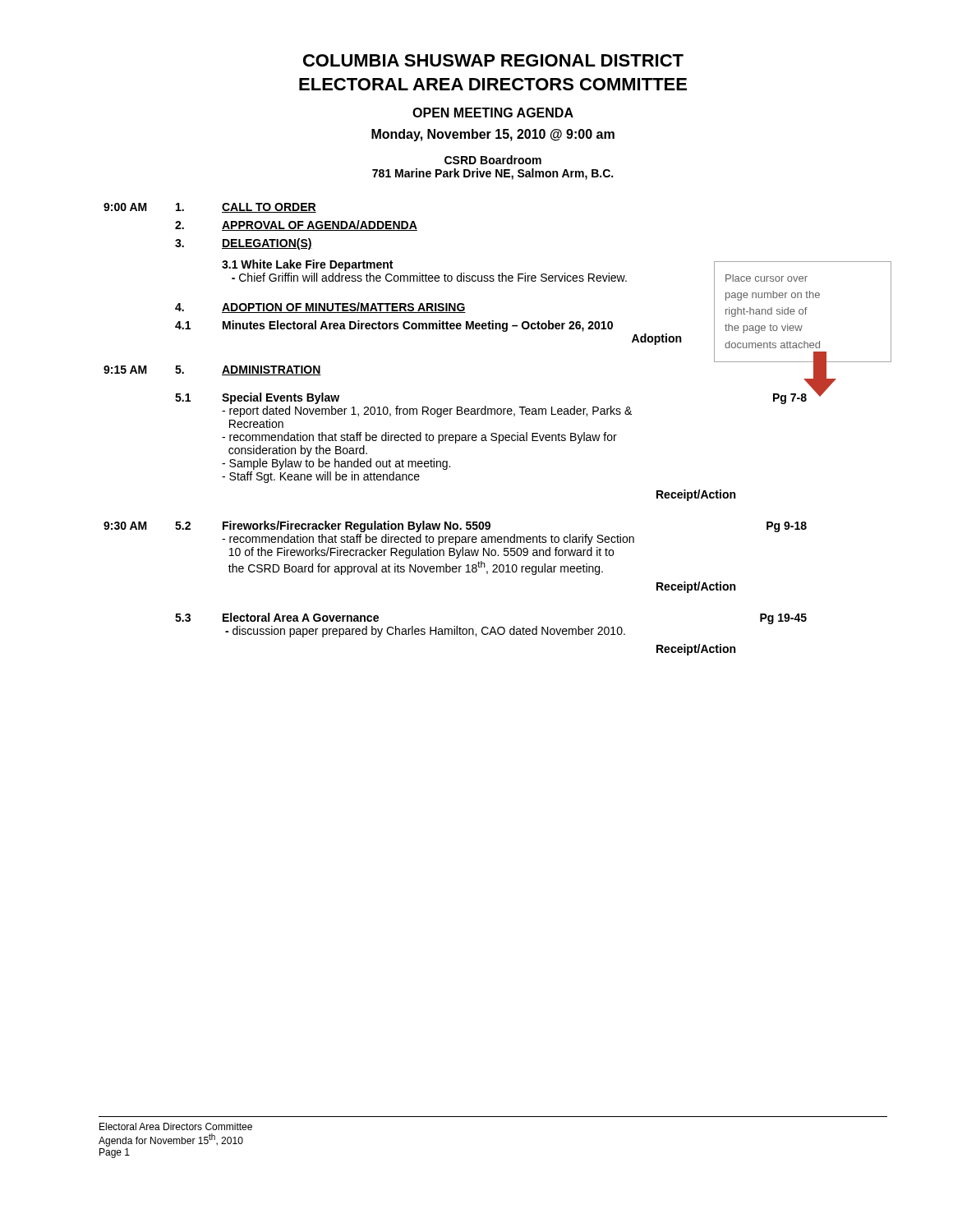The width and height of the screenshot is (953, 1232).
Task: Locate the text "ADOPTION OF MINUTES/MATTERS ARISING"
Action: (x=344, y=307)
